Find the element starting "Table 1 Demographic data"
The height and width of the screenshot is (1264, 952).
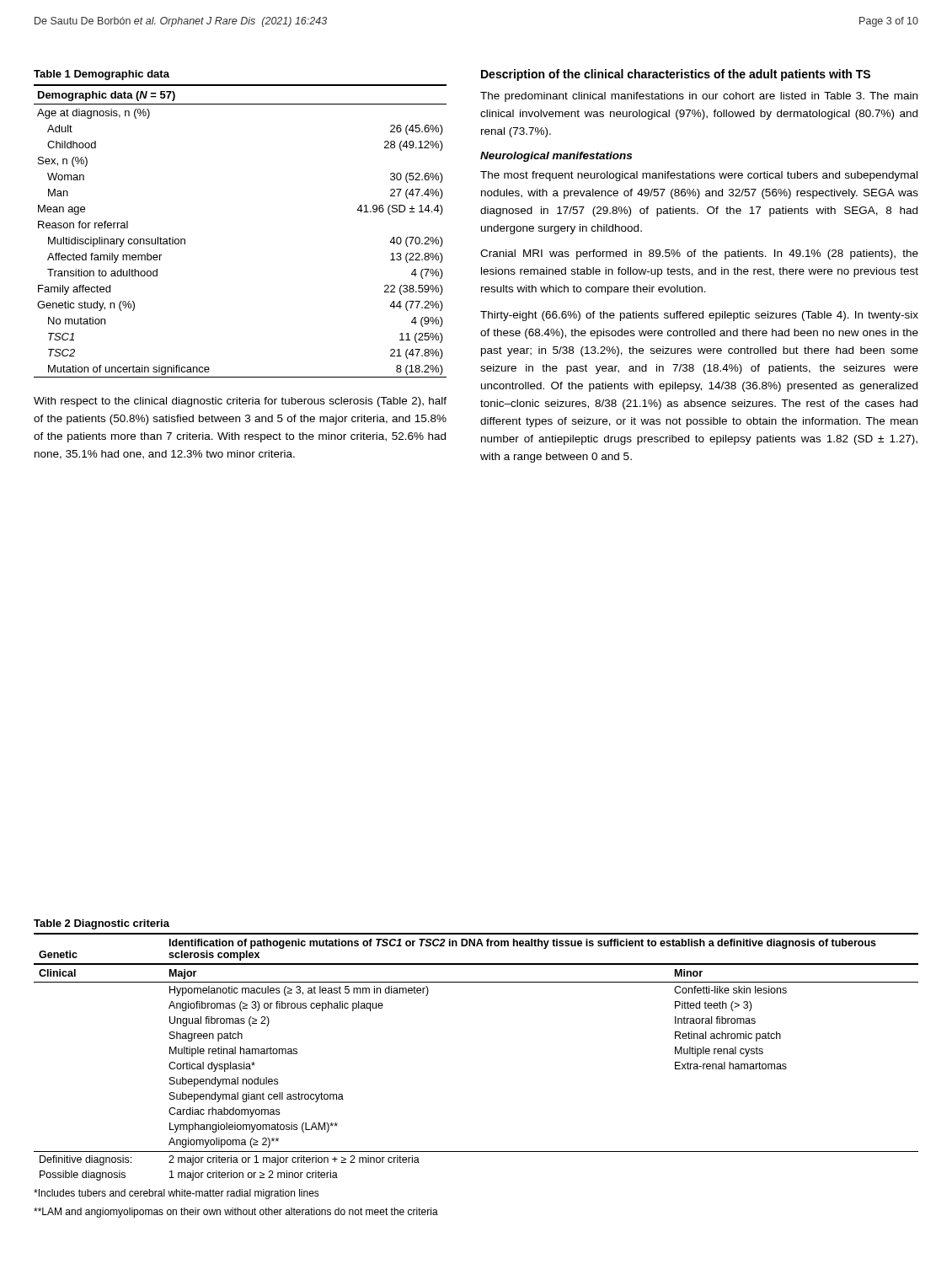tap(101, 74)
